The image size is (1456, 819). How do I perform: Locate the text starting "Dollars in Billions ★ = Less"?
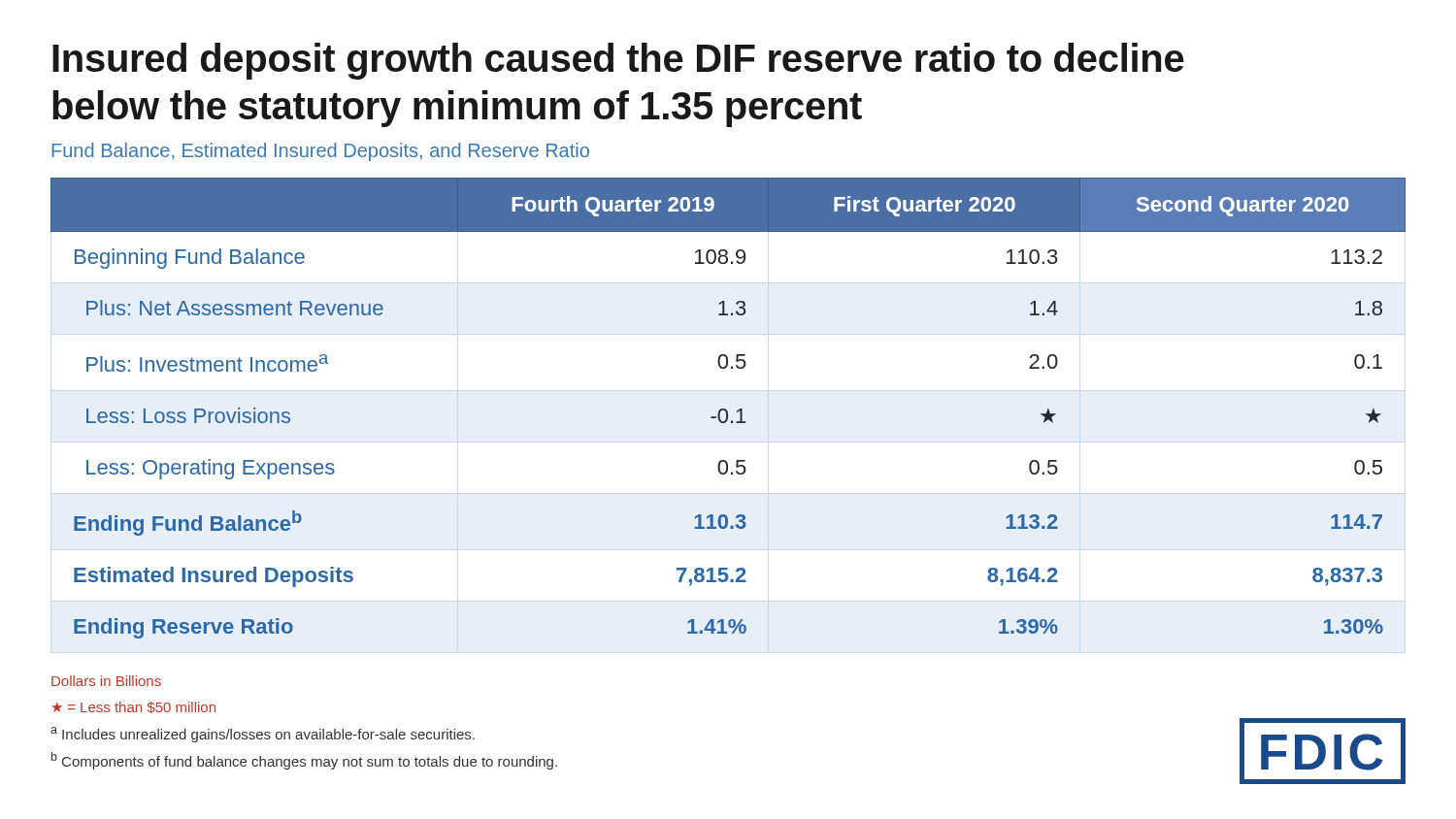point(106,681)
